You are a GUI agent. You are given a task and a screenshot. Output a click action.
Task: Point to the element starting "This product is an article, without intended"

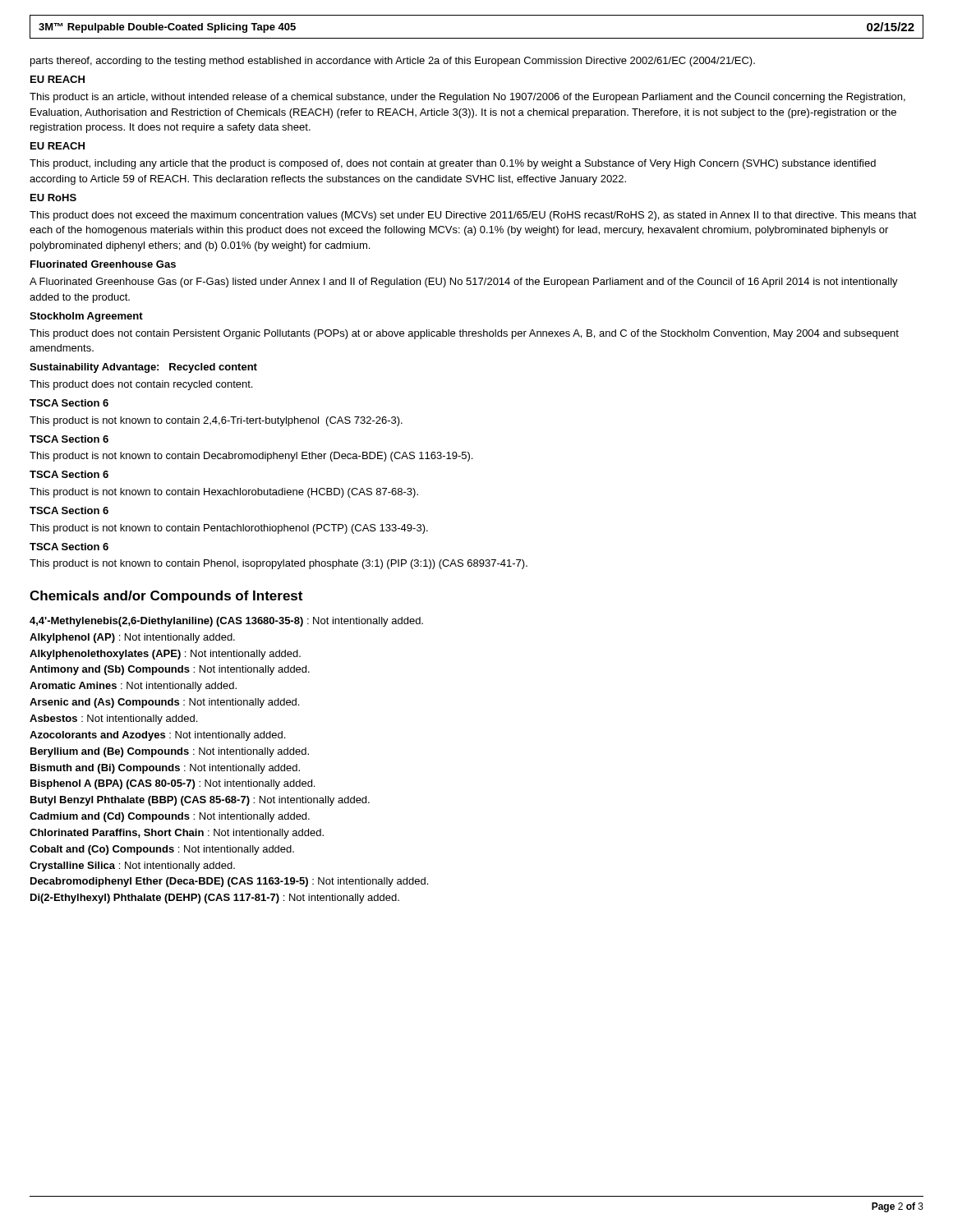(468, 112)
